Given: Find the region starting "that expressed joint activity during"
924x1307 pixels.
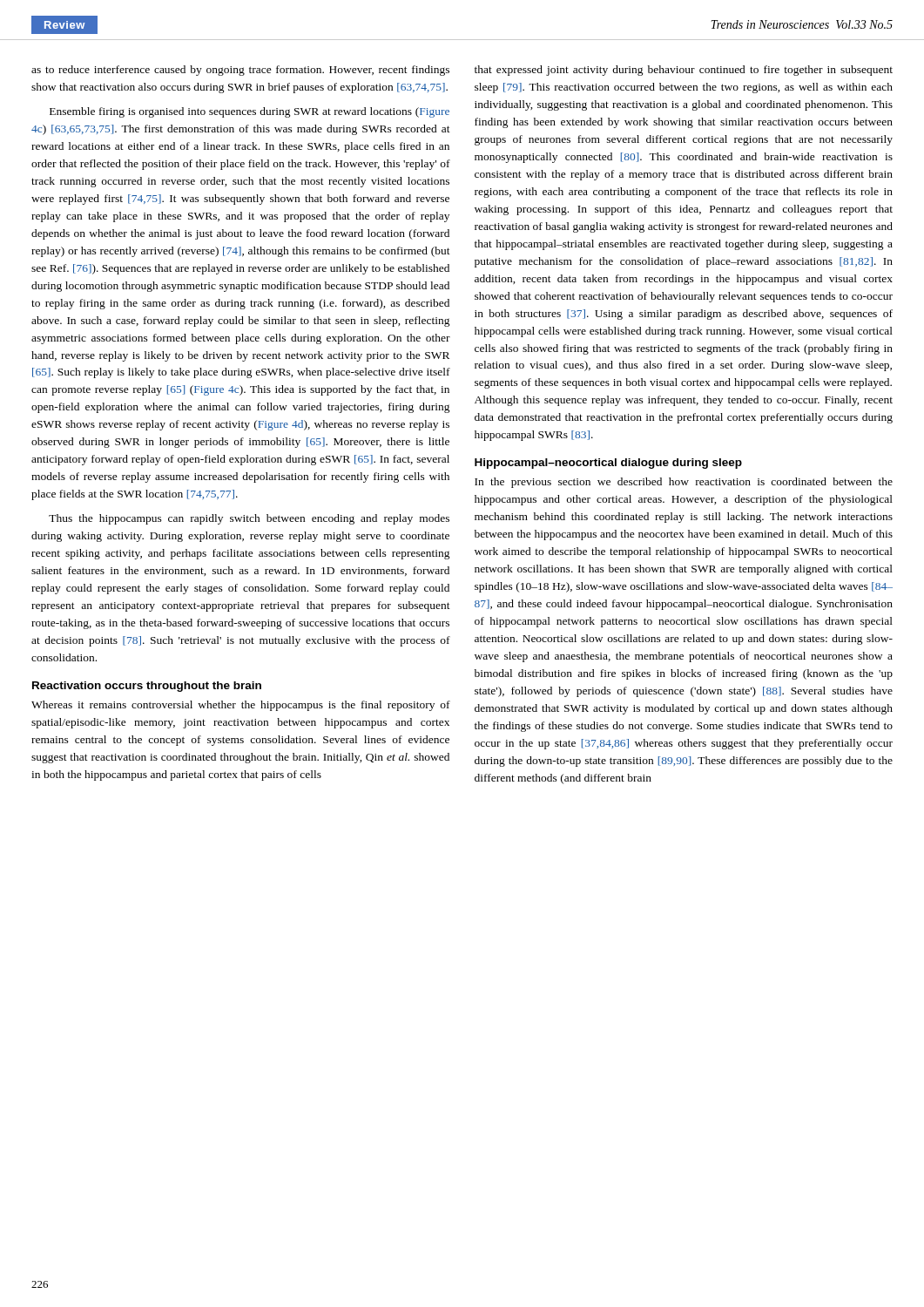Looking at the screenshot, I should pyautogui.click(x=683, y=252).
